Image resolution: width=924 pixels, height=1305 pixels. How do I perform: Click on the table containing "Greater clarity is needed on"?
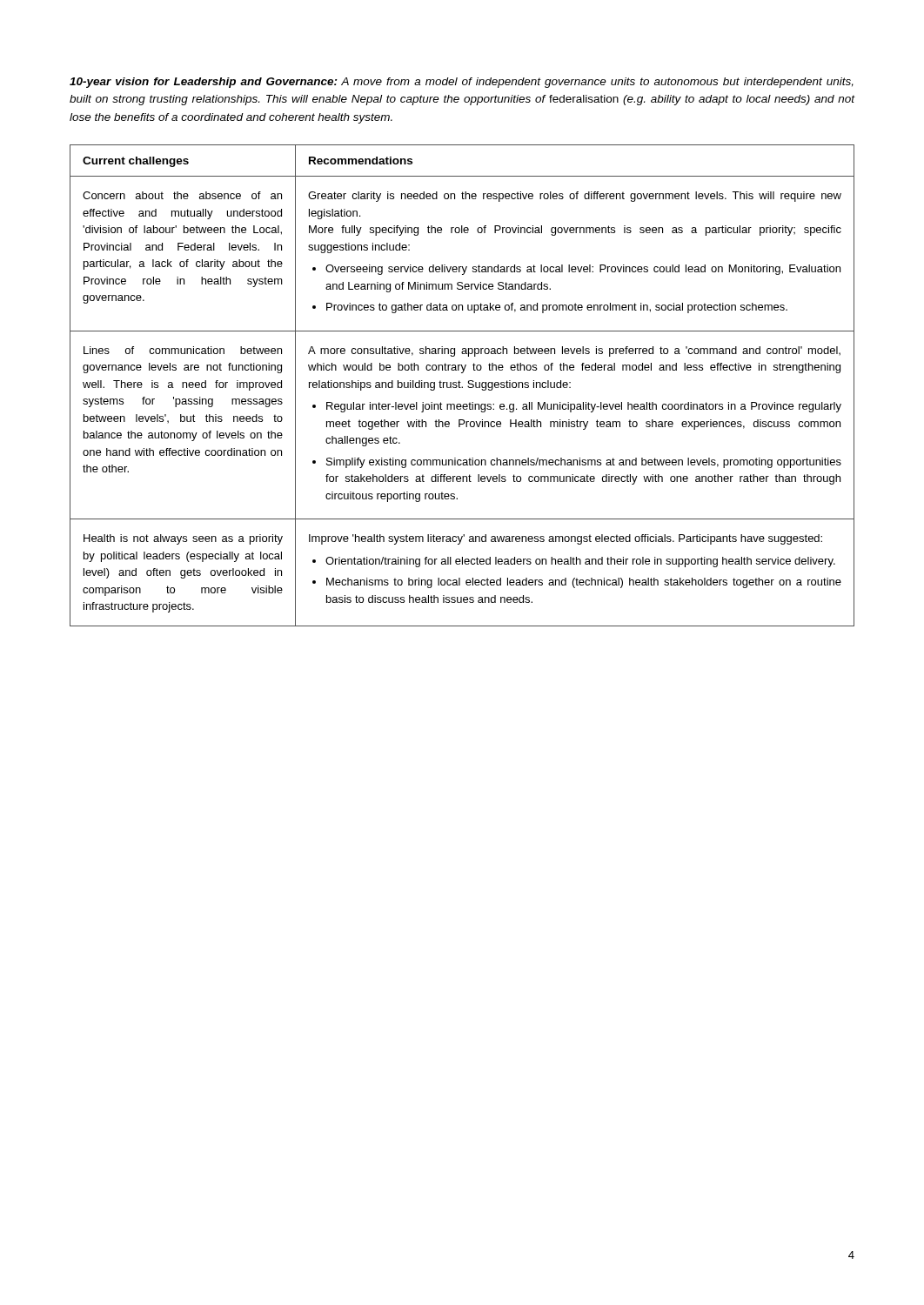pyautogui.click(x=462, y=385)
